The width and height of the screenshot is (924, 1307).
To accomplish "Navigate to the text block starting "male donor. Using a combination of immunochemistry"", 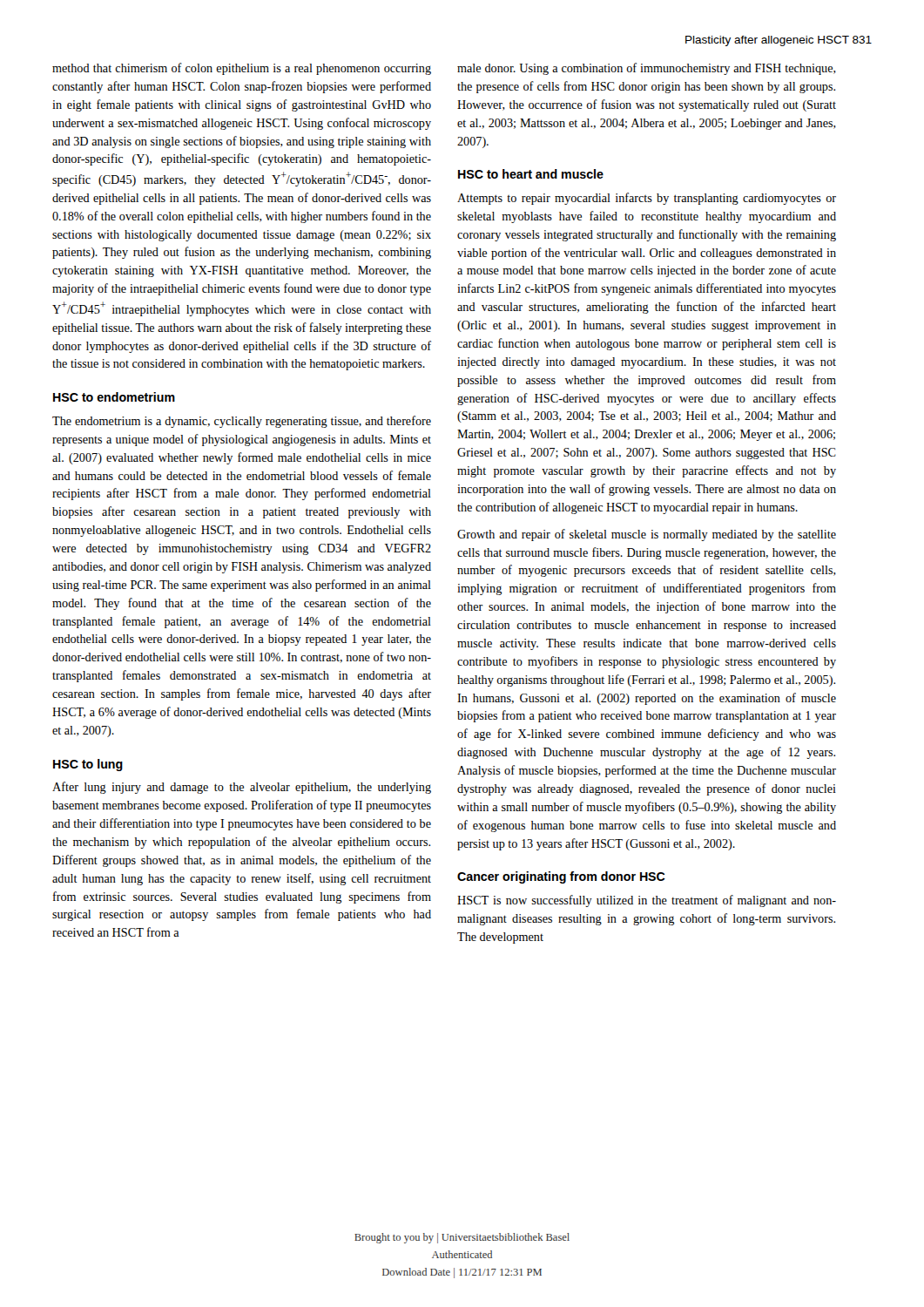I will coord(647,105).
